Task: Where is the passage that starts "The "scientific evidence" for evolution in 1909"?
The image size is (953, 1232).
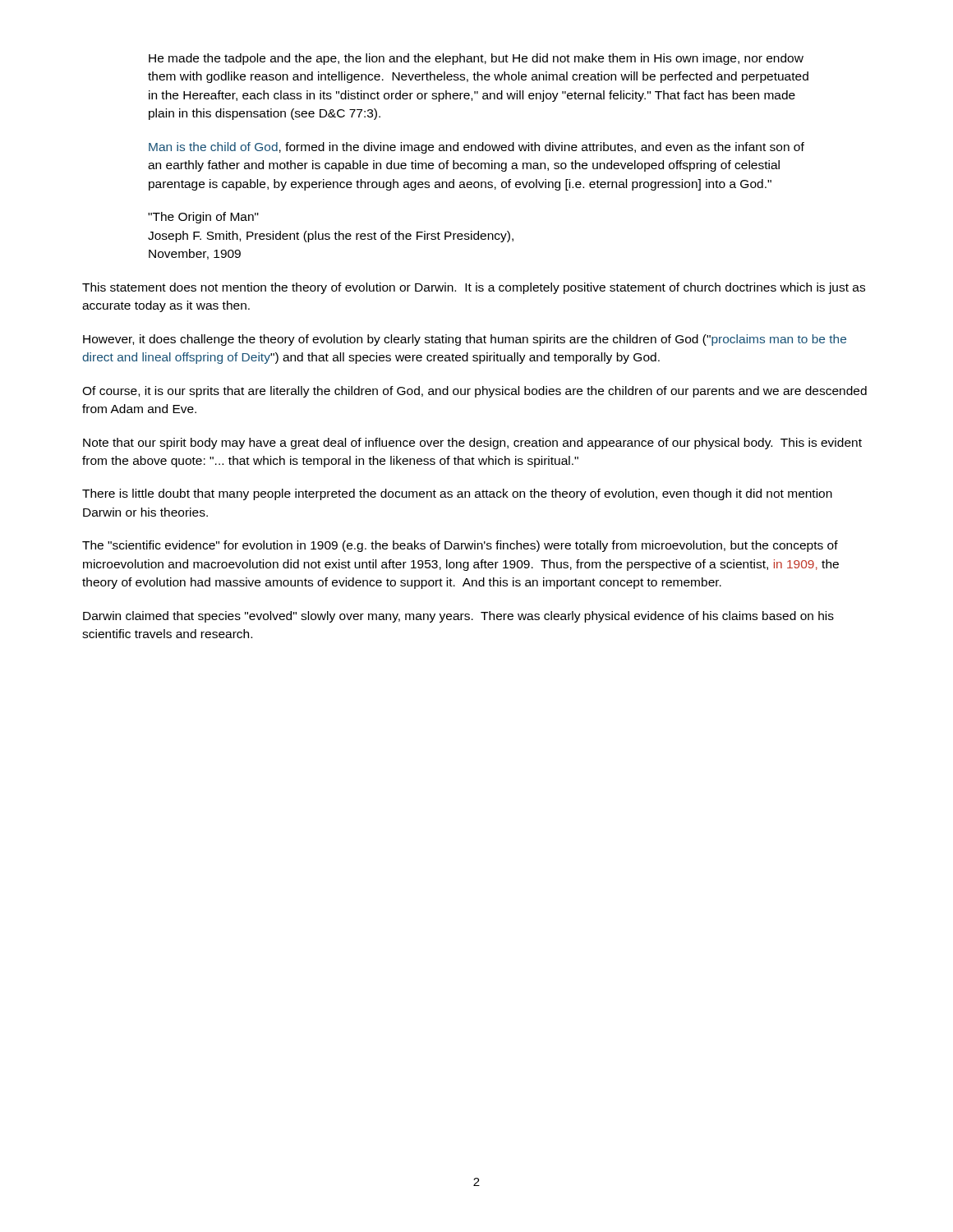Action: click(x=461, y=564)
